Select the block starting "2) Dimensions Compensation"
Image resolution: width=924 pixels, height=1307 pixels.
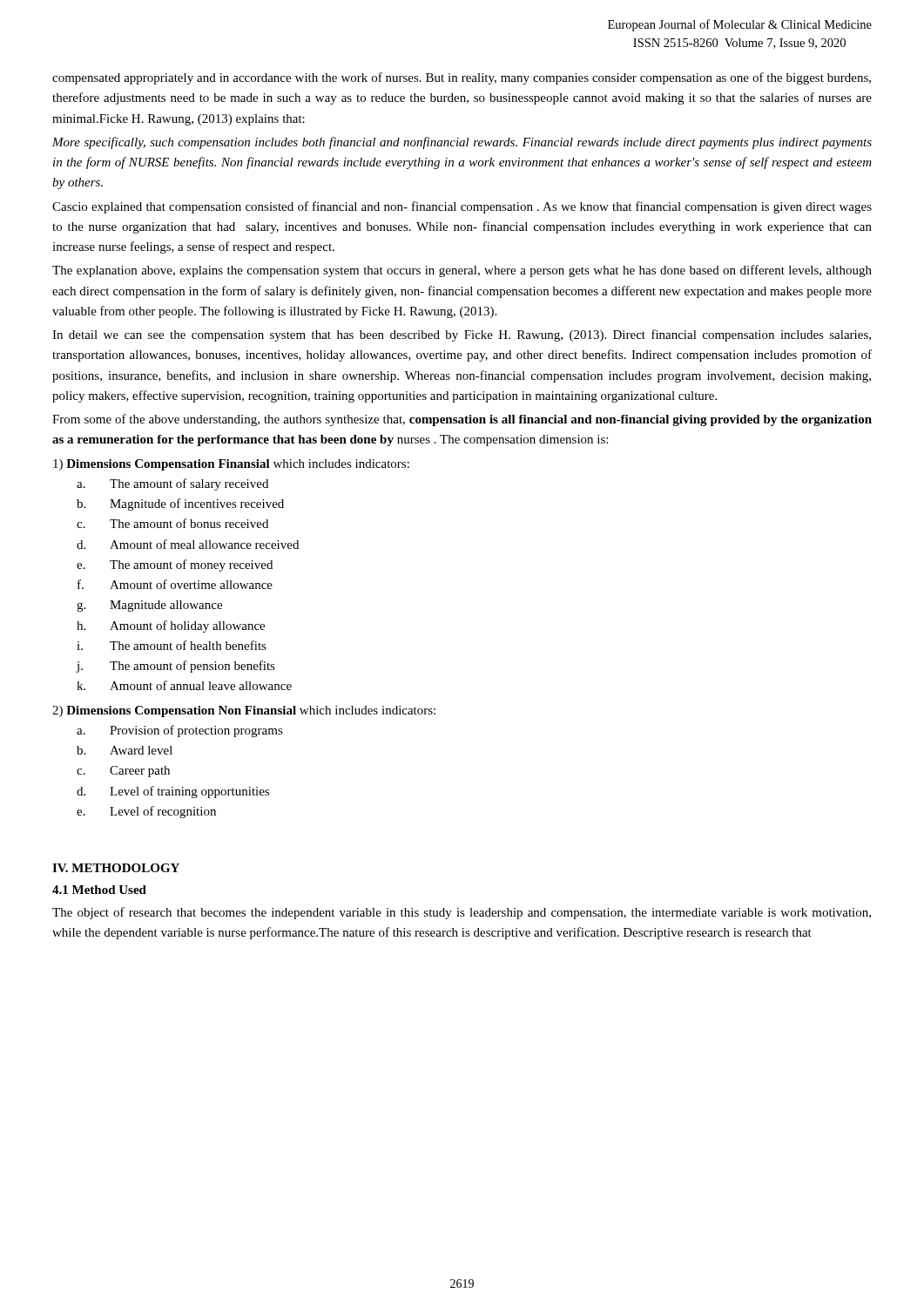pos(244,711)
